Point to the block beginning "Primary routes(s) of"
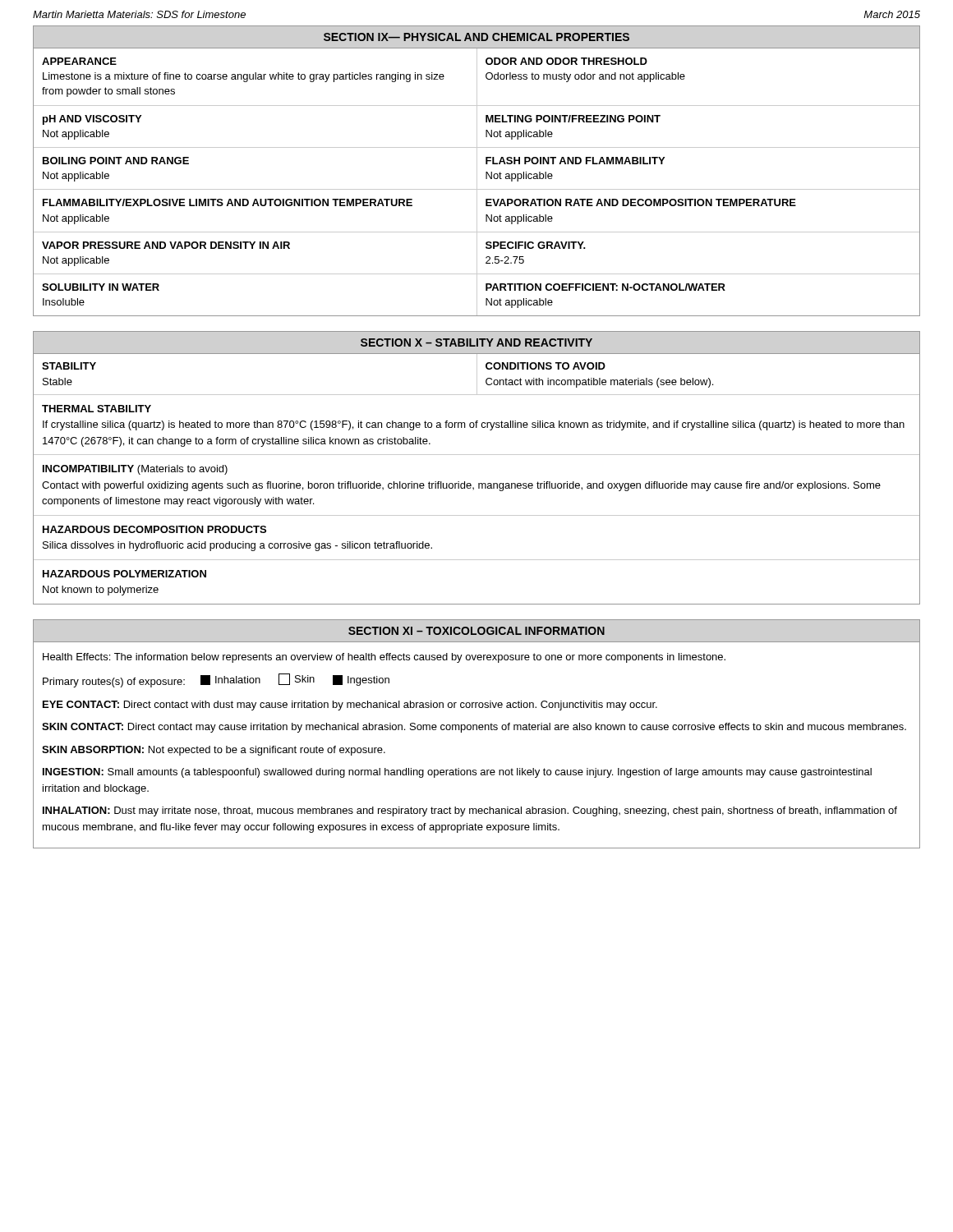The height and width of the screenshot is (1232, 953). click(216, 680)
